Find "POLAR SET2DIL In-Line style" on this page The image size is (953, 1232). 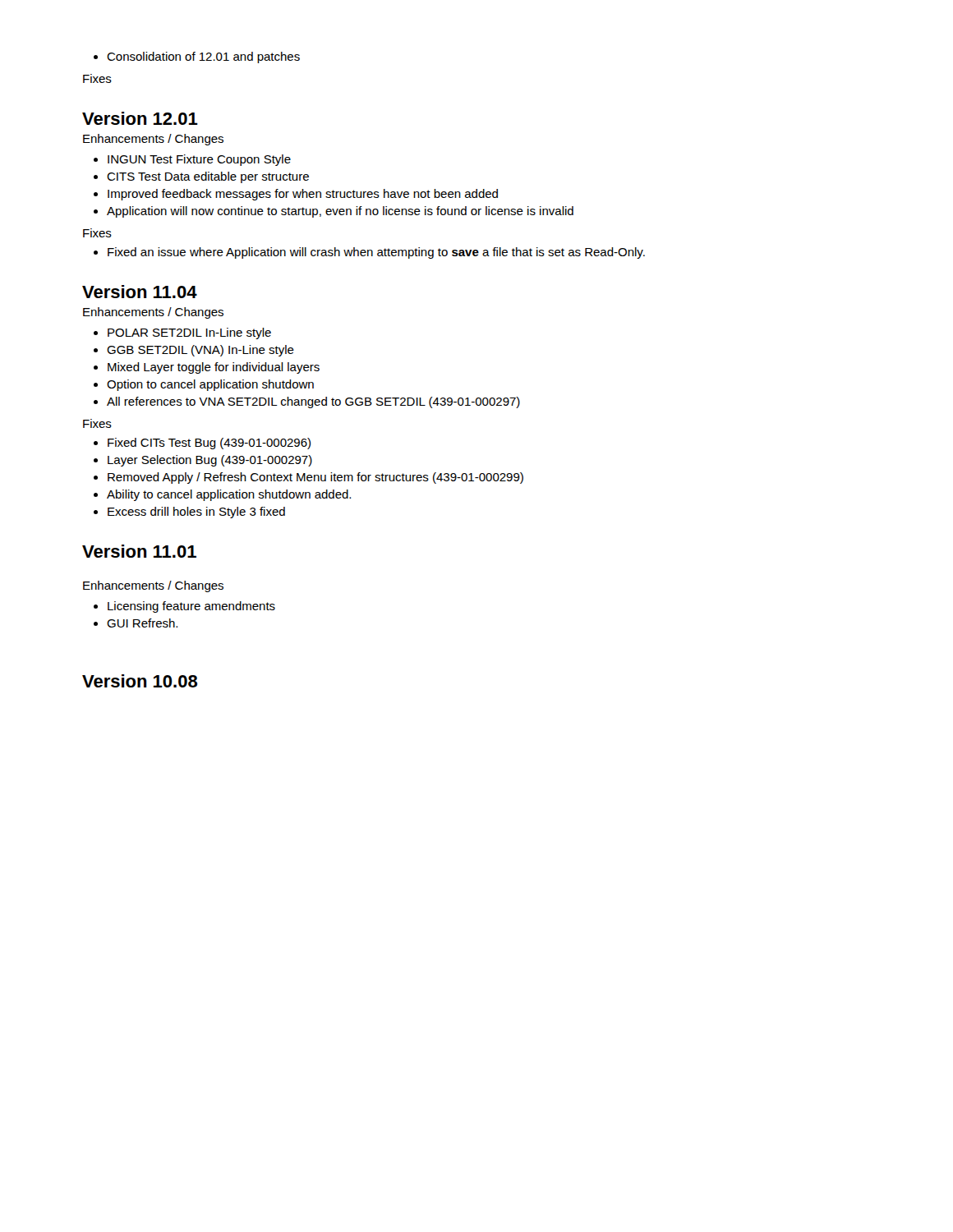pyautogui.click(x=189, y=332)
